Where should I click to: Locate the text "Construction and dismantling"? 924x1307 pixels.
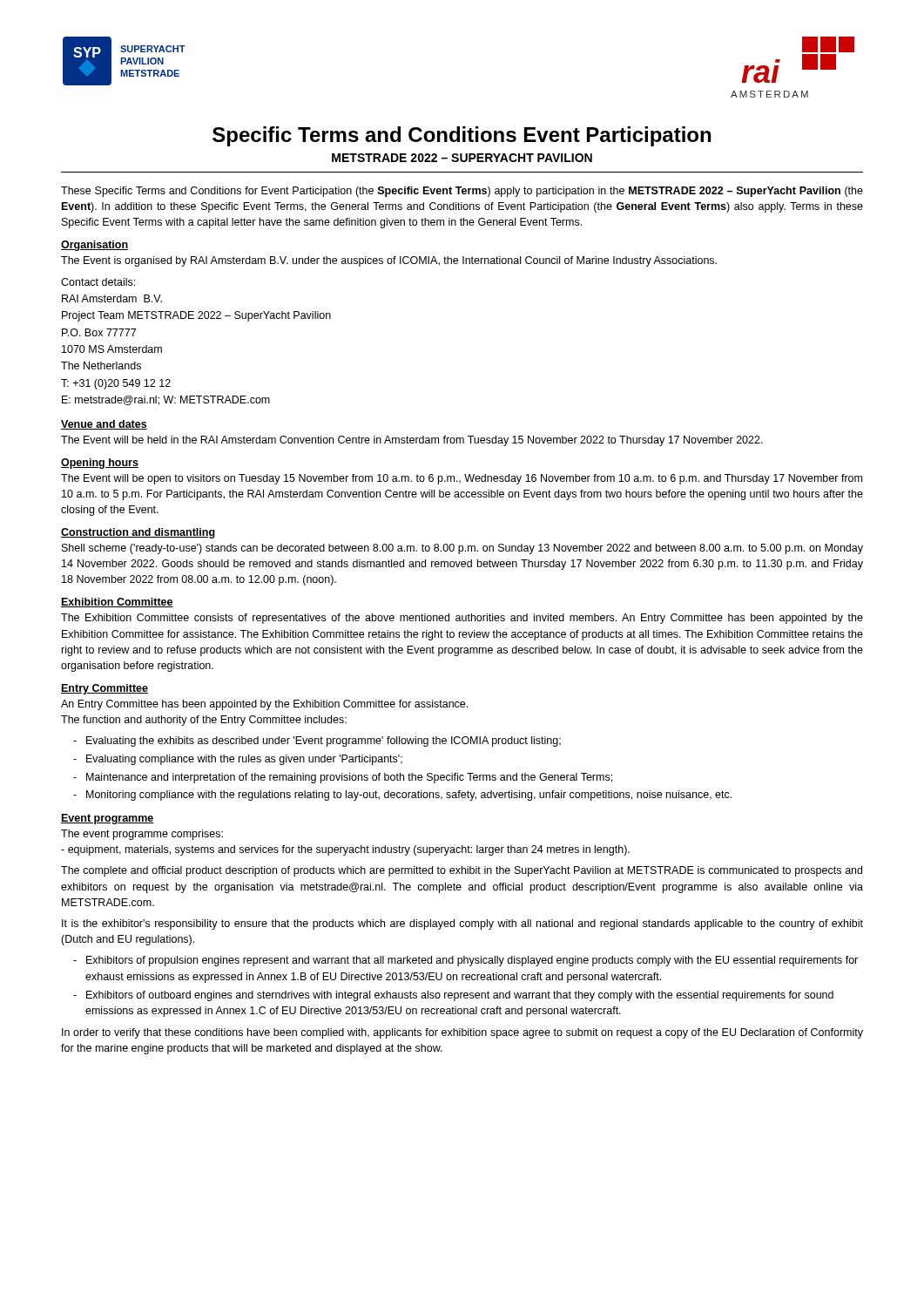point(138,532)
